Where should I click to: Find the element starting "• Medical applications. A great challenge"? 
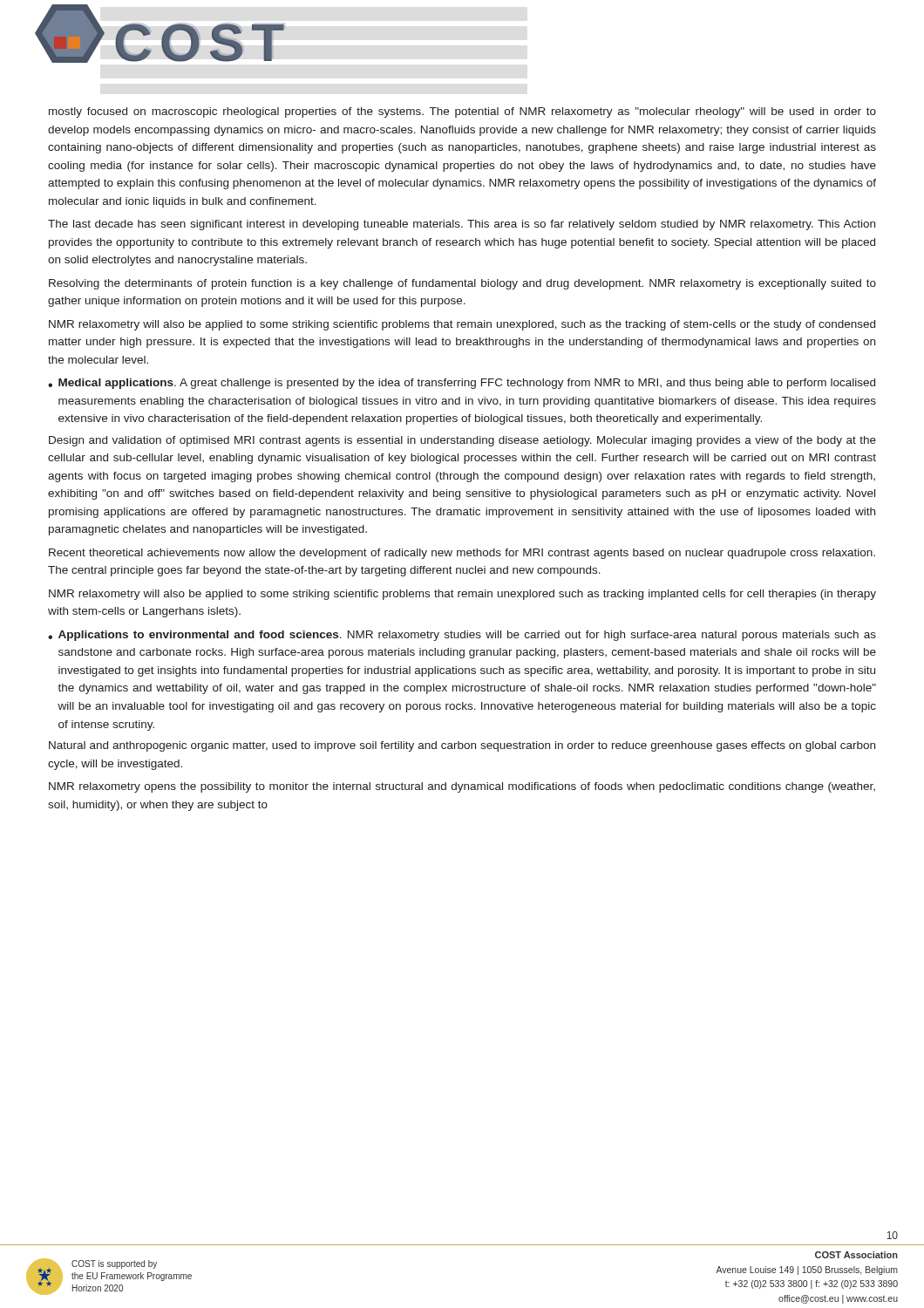pyautogui.click(x=462, y=401)
